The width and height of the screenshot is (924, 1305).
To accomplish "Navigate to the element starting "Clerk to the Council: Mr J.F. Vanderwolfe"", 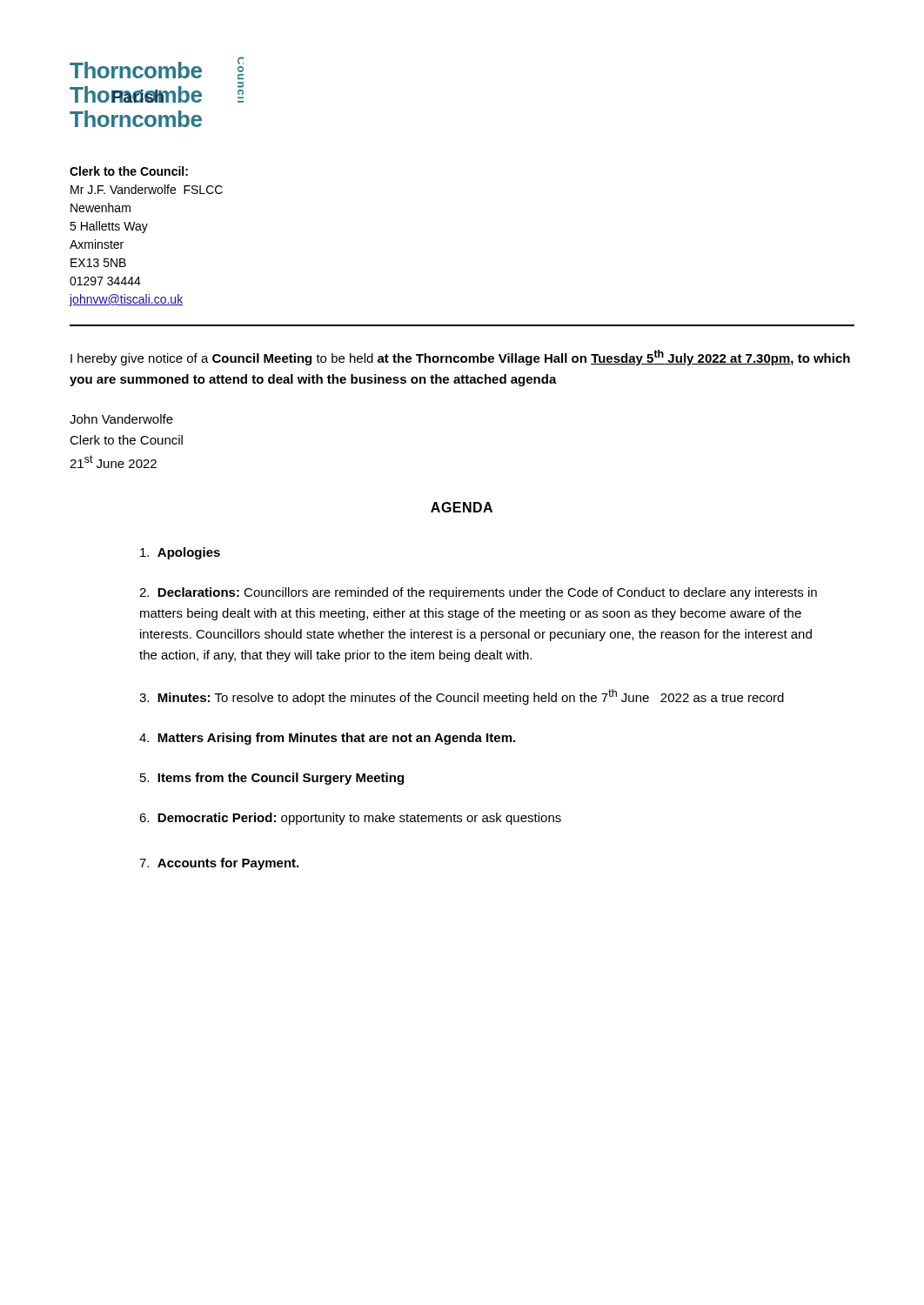I will (146, 235).
